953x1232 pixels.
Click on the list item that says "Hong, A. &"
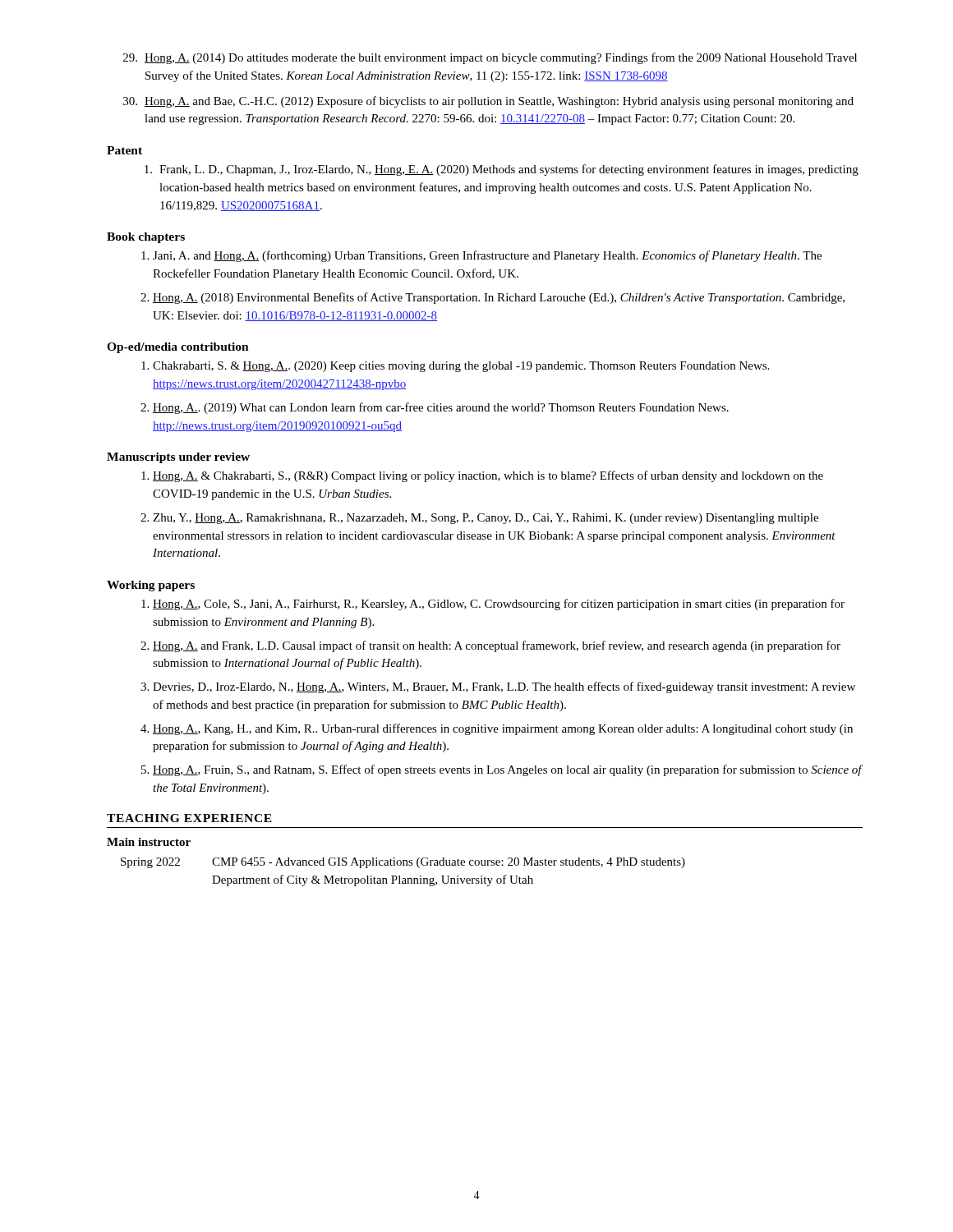(508, 485)
